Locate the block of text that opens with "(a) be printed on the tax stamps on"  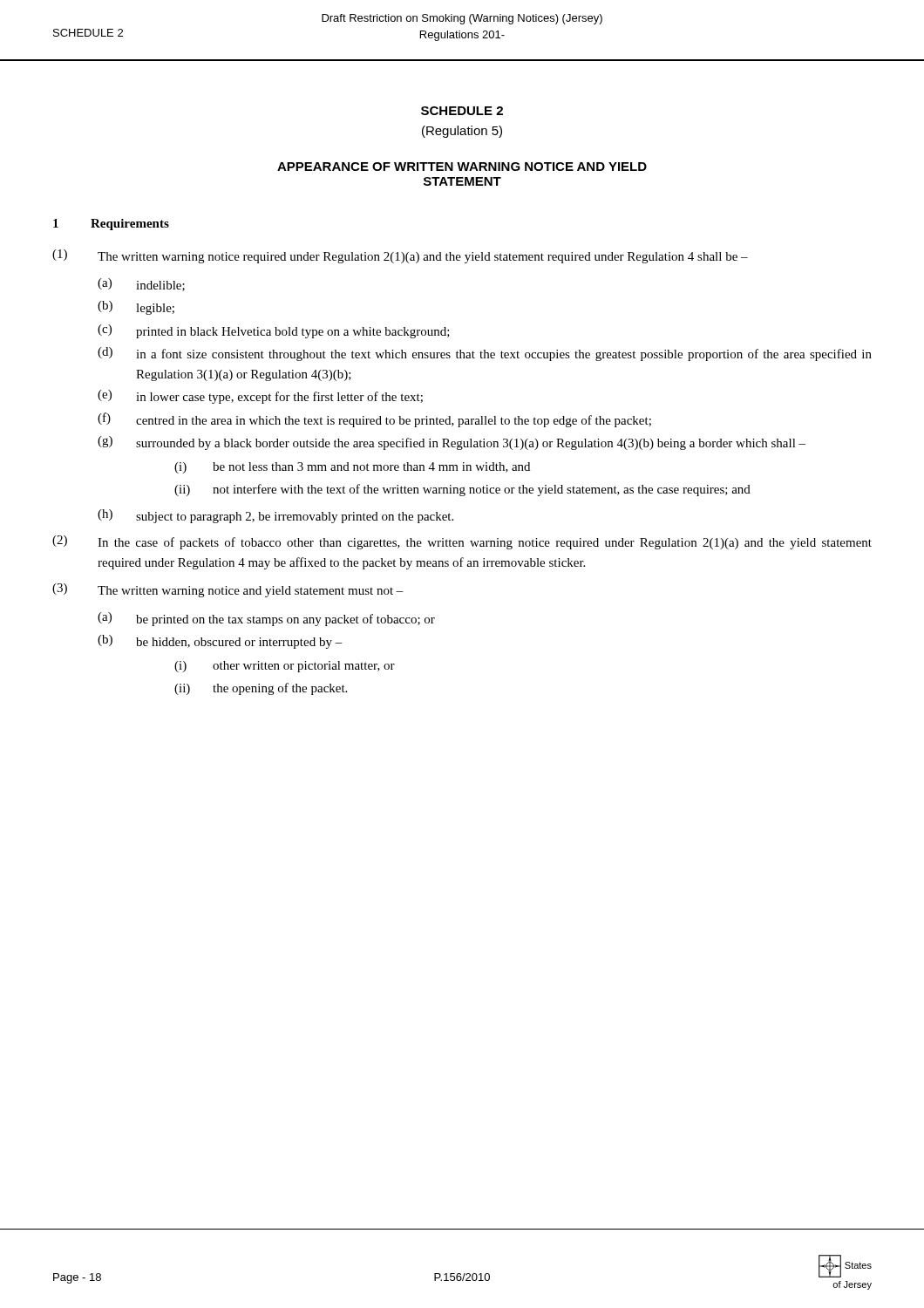(266, 619)
